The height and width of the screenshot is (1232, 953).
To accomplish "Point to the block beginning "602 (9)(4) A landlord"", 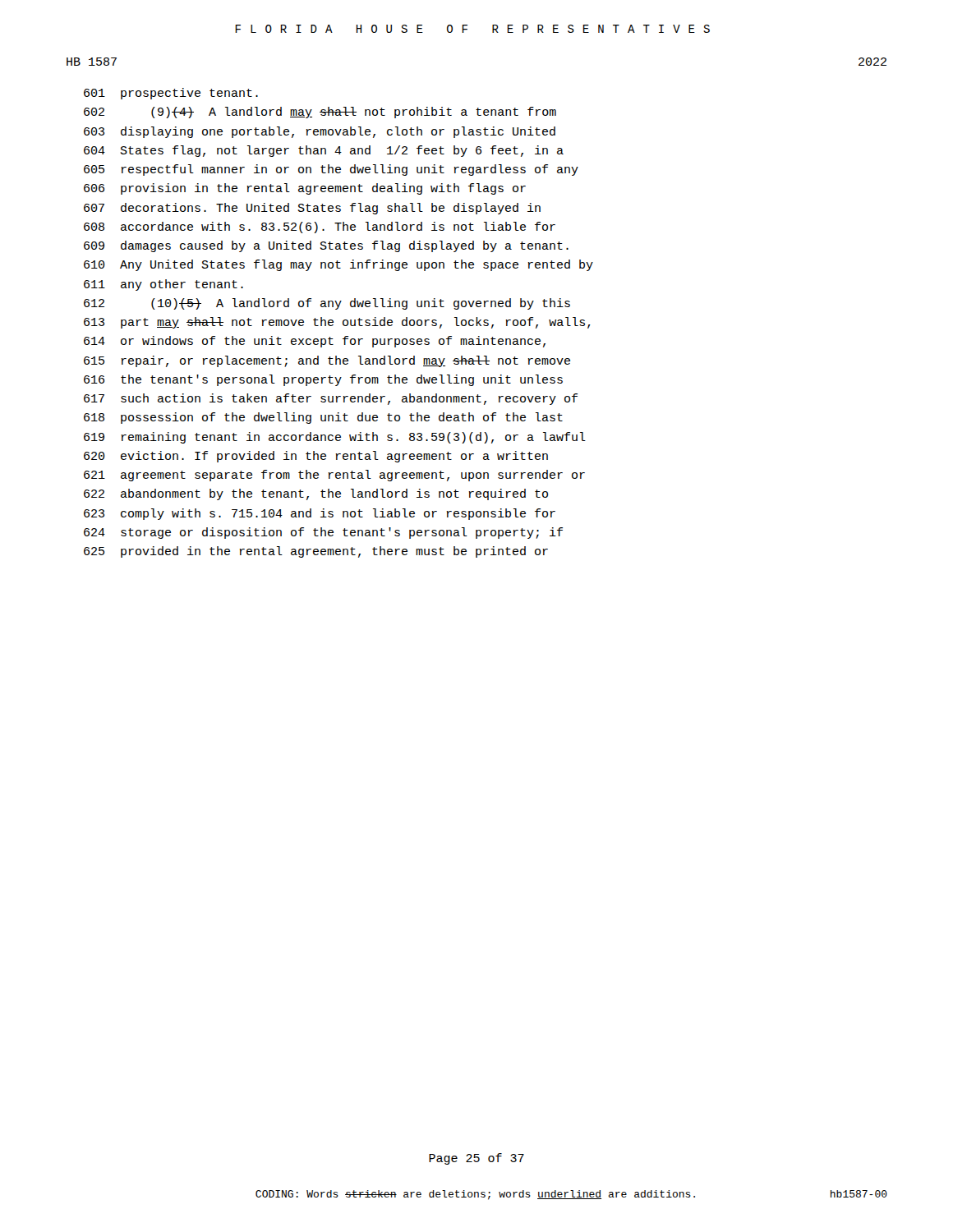I will tap(476, 113).
